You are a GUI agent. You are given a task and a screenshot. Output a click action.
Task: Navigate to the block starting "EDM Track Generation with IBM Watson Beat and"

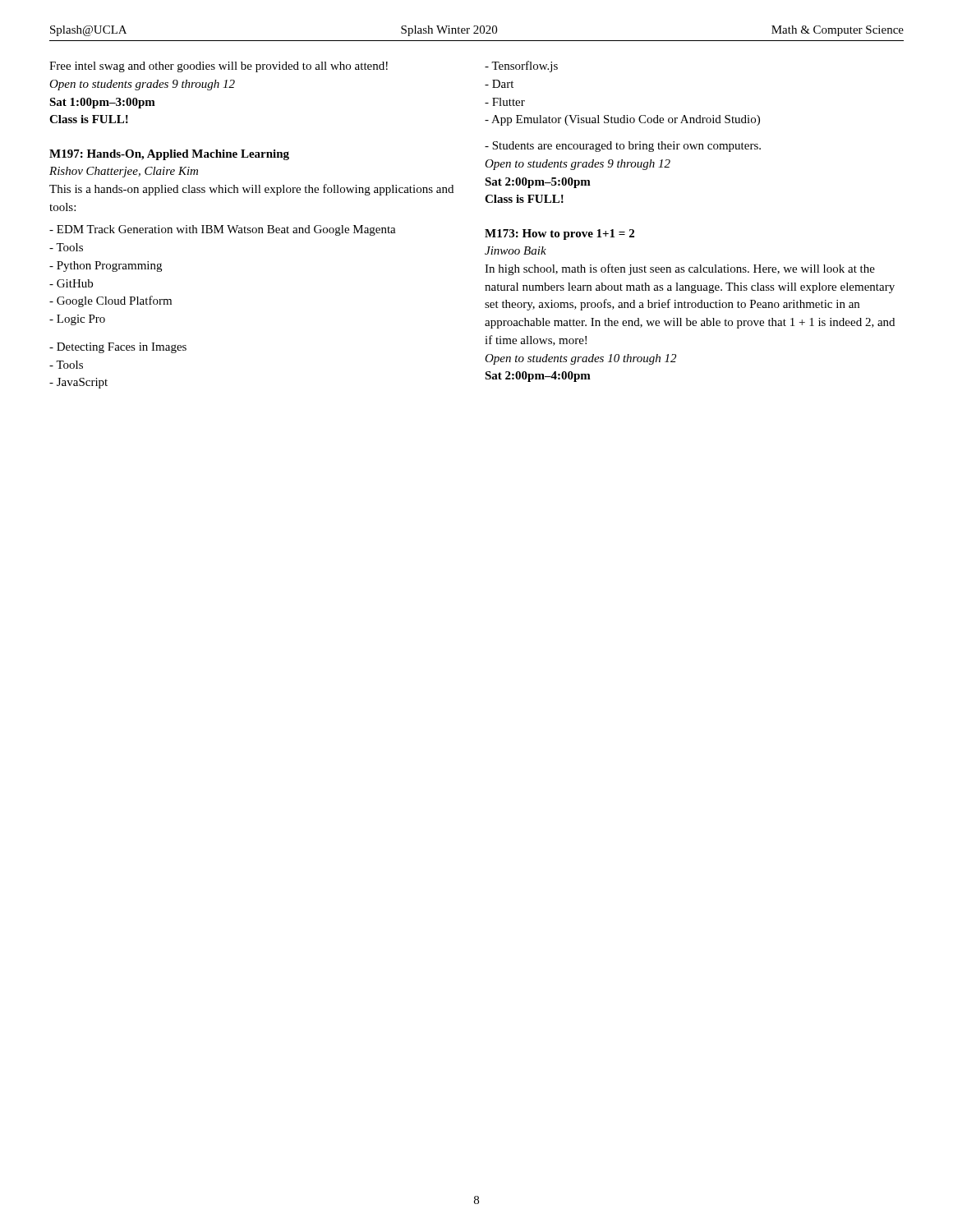tap(223, 229)
